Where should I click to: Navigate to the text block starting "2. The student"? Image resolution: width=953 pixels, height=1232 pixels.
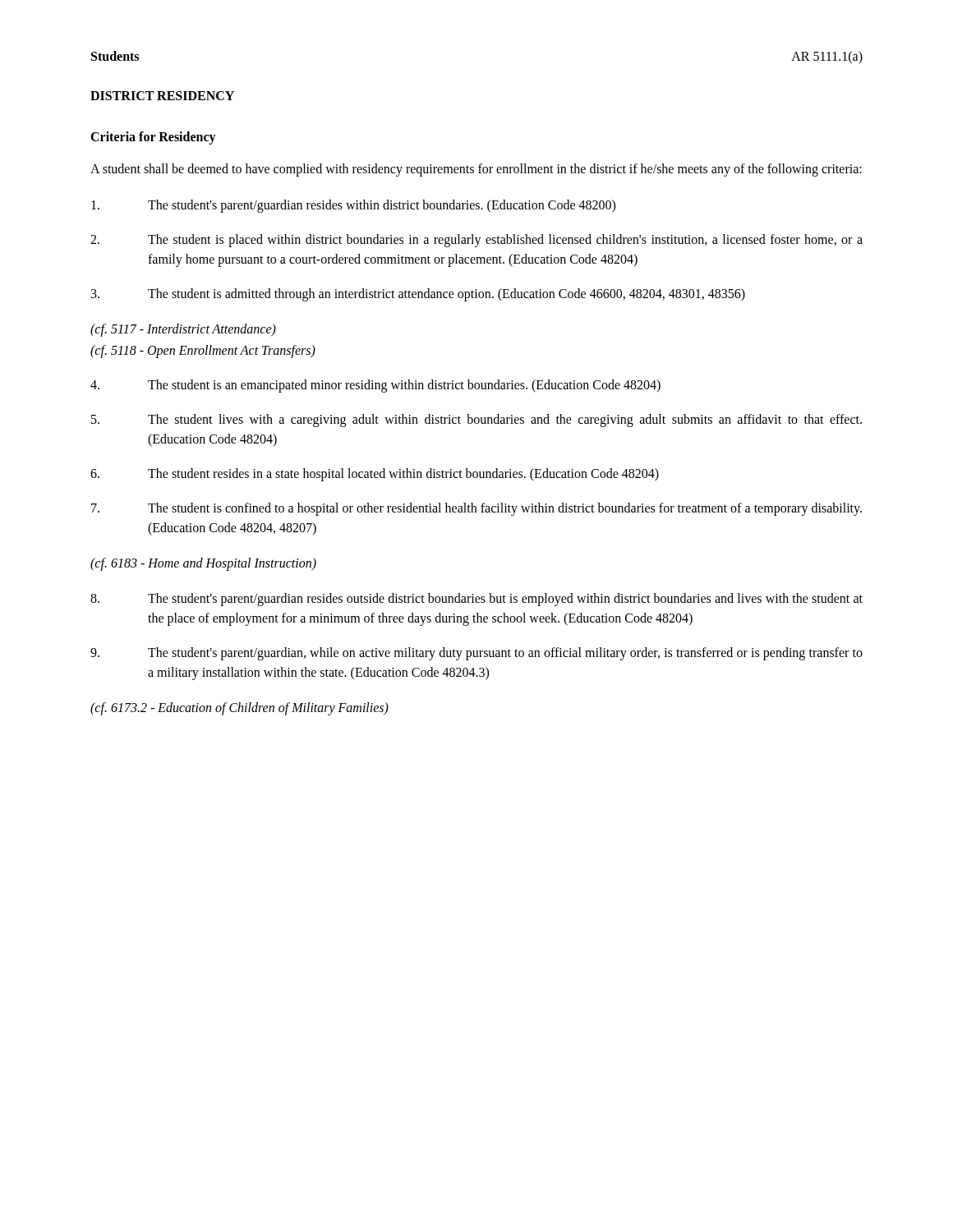tap(476, 250)
